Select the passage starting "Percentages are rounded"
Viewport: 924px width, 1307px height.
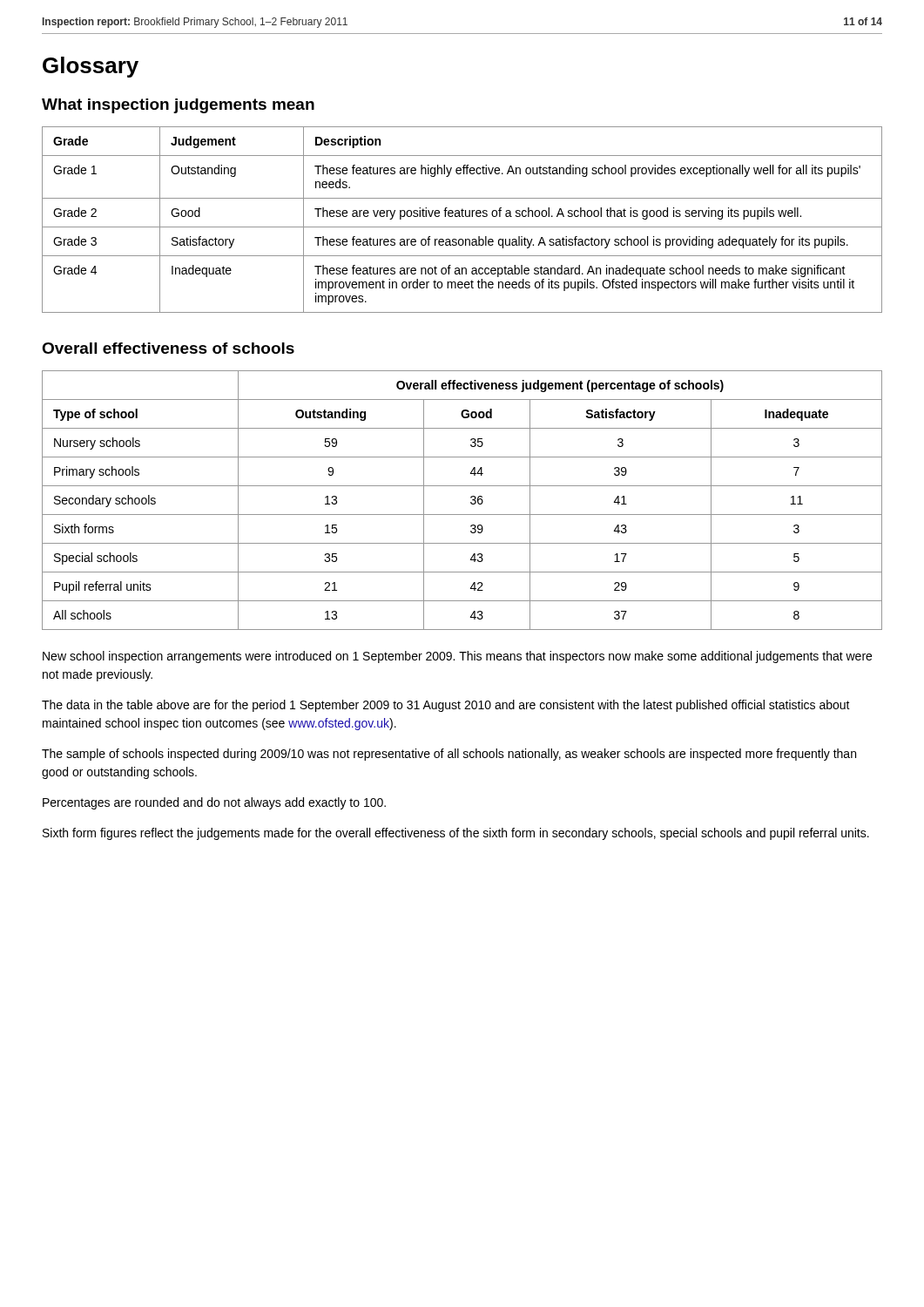[214, 802]
